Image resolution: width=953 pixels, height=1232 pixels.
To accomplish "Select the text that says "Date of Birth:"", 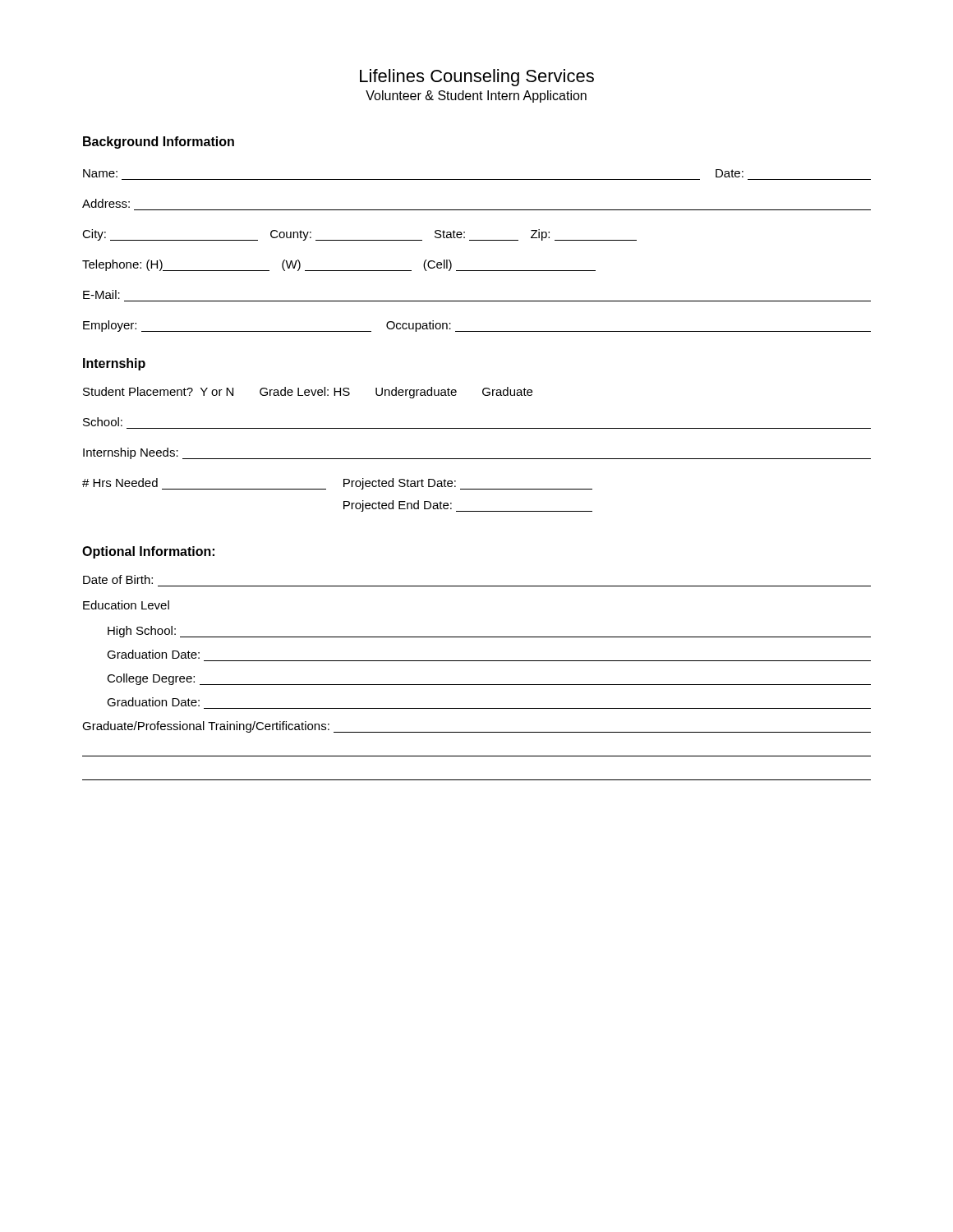I will tap(476, 579).
